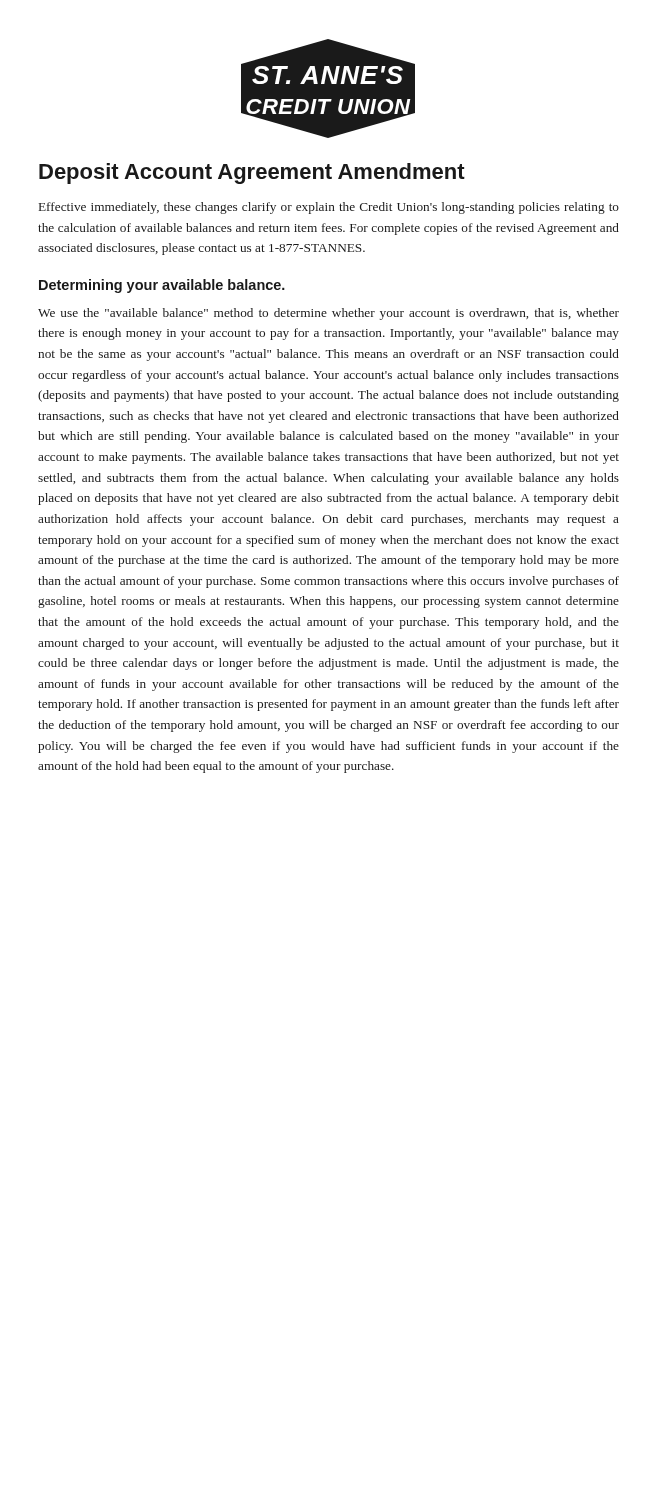Screen dimensions: 1500x657
Task: Click on the text block that says "We use the "available"
Action: pyautogui.click(x=328, y=539)
